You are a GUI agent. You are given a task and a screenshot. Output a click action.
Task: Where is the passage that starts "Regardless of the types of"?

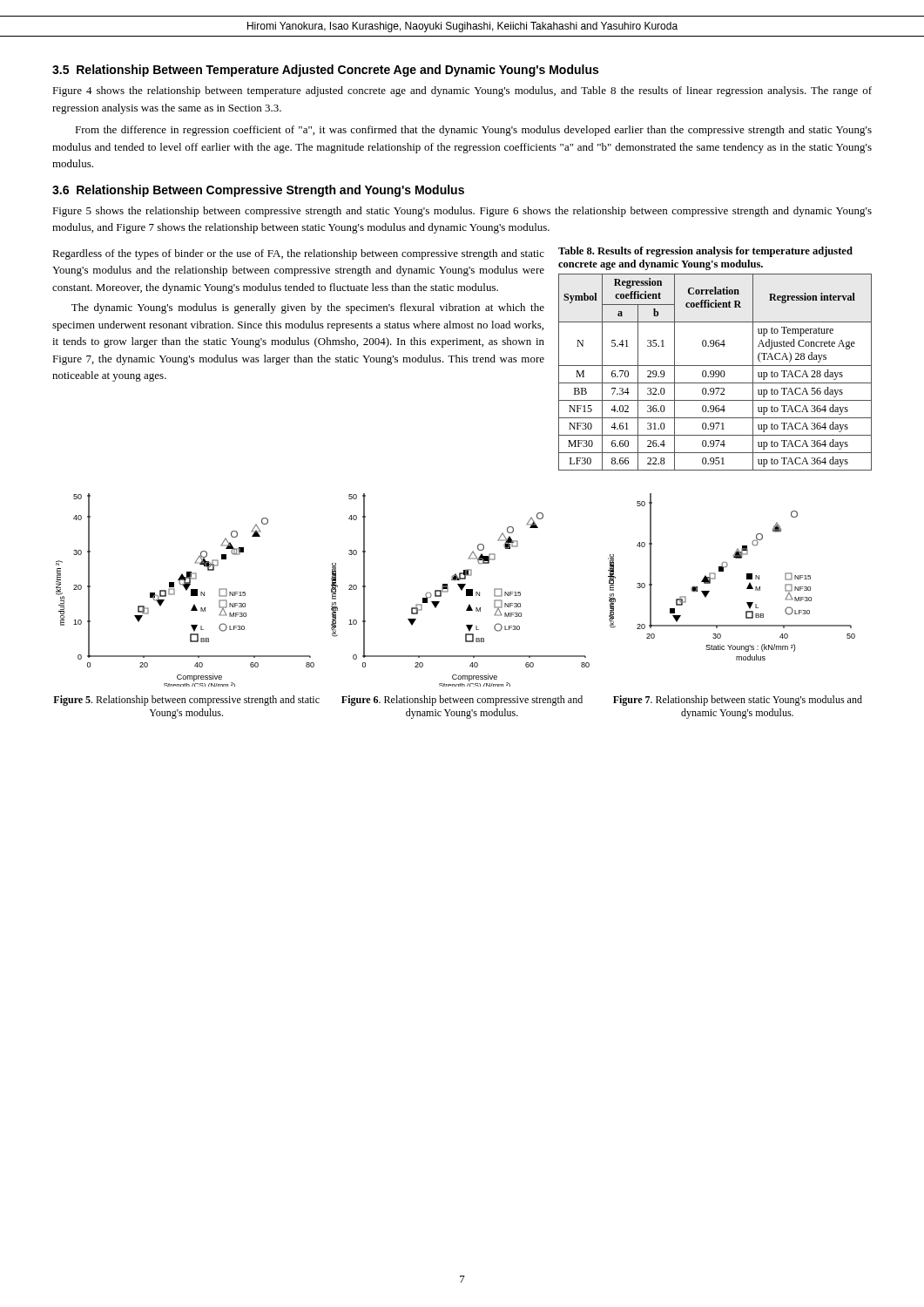pyautogui.click(x=298, y=270)
